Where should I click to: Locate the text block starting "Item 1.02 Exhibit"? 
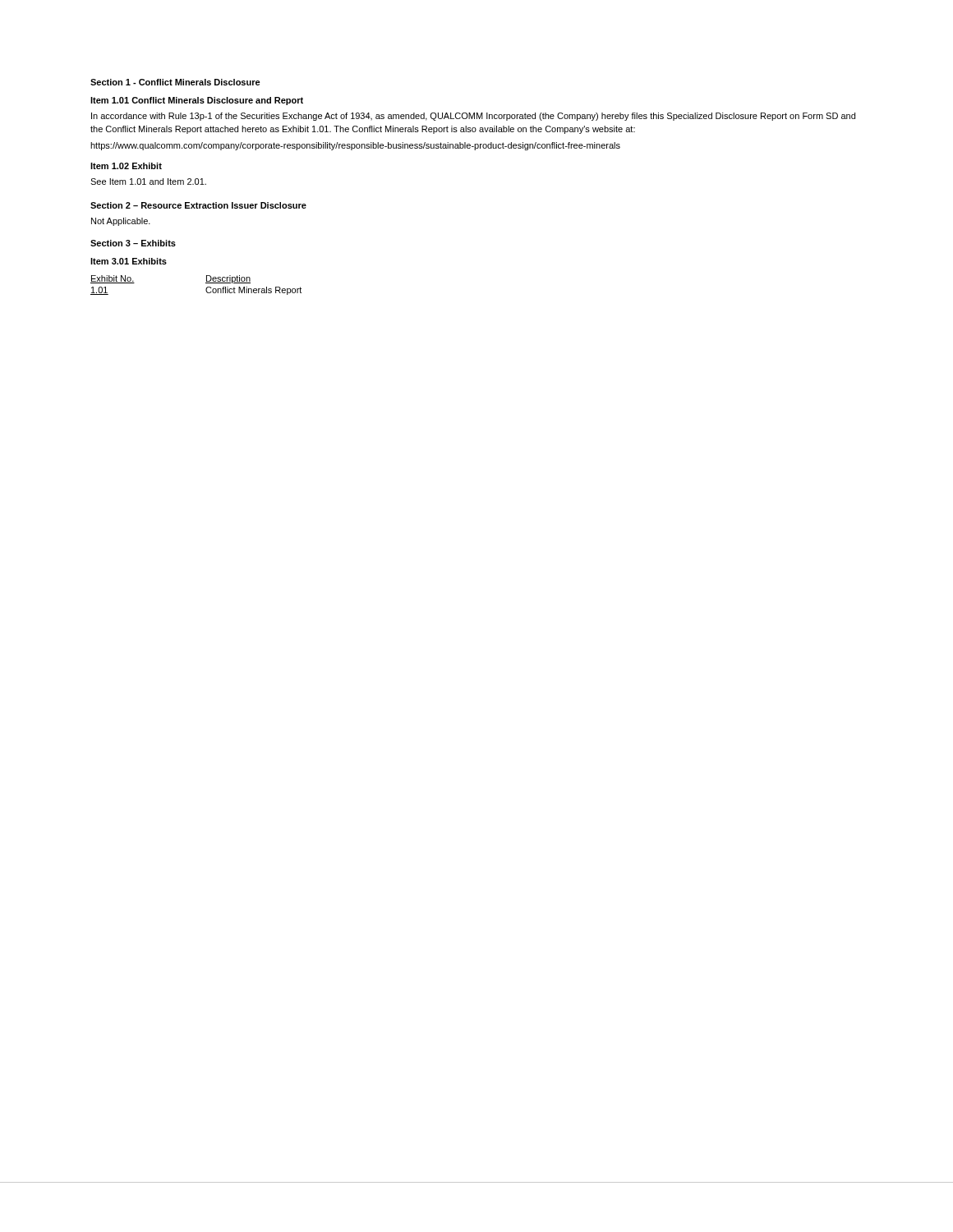pyautogui.click(x=126, y=166)
